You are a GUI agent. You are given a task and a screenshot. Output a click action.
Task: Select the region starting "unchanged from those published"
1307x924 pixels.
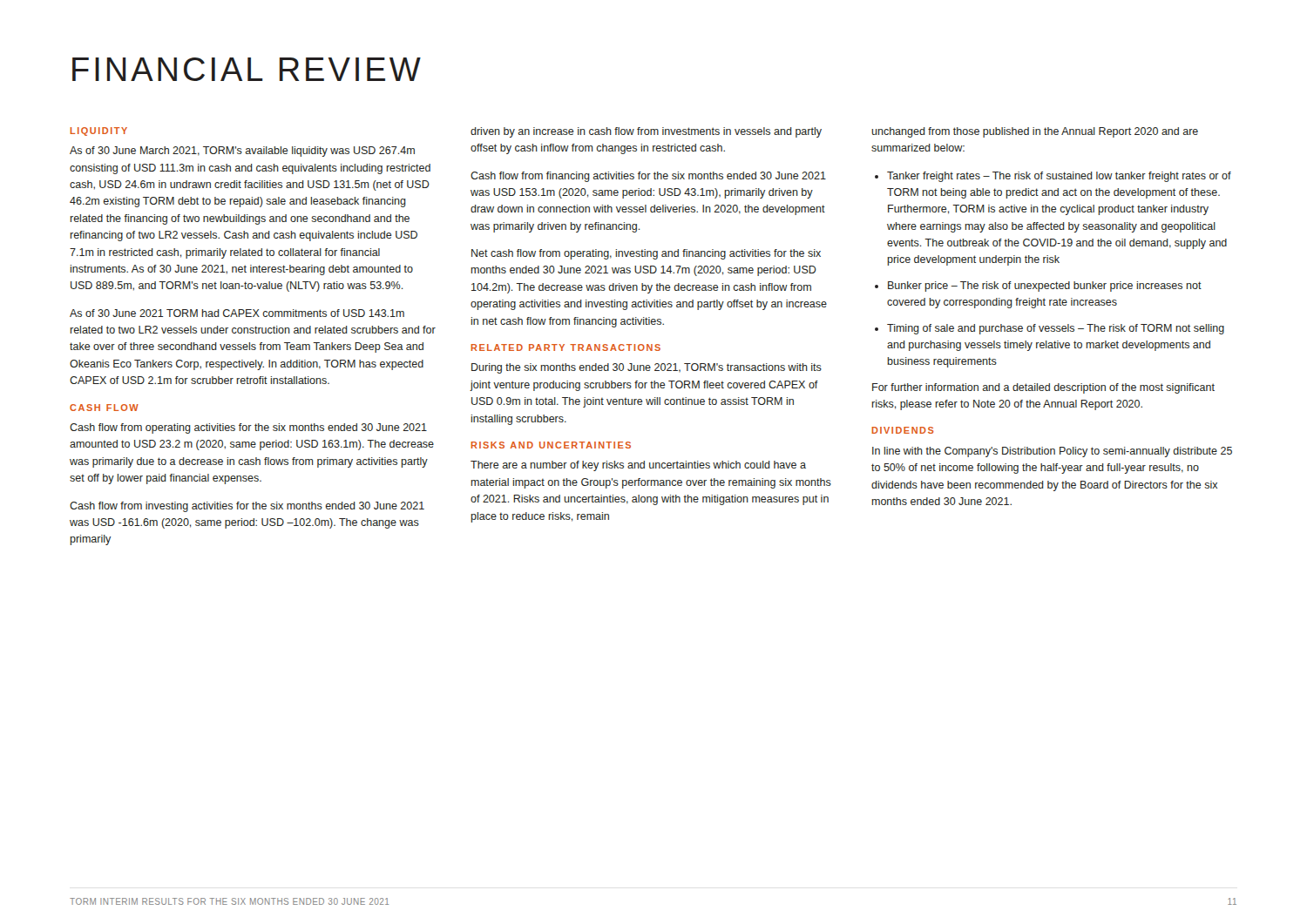[x=1054, y=140]
